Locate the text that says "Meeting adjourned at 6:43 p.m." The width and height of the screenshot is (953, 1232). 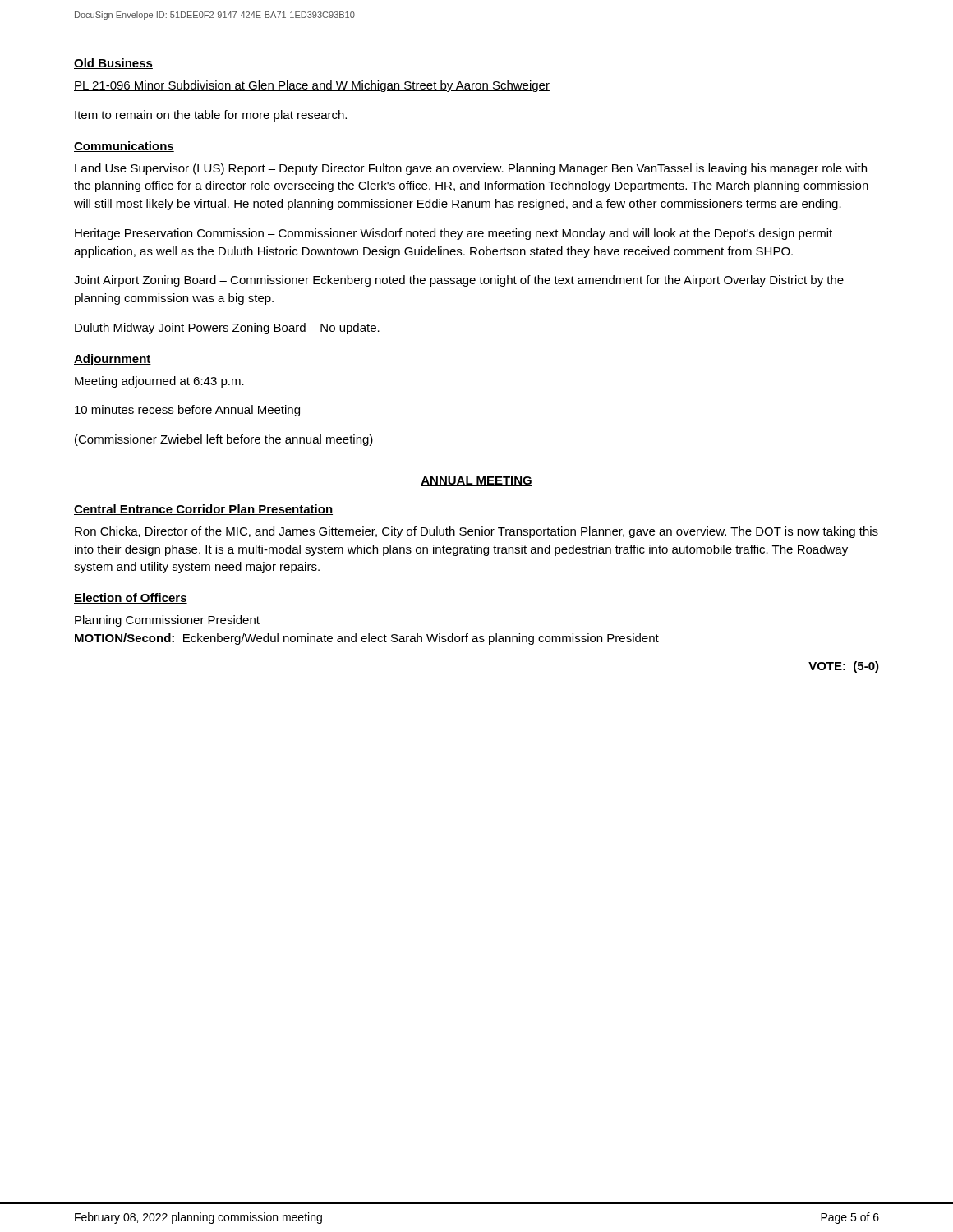[159, 380]
